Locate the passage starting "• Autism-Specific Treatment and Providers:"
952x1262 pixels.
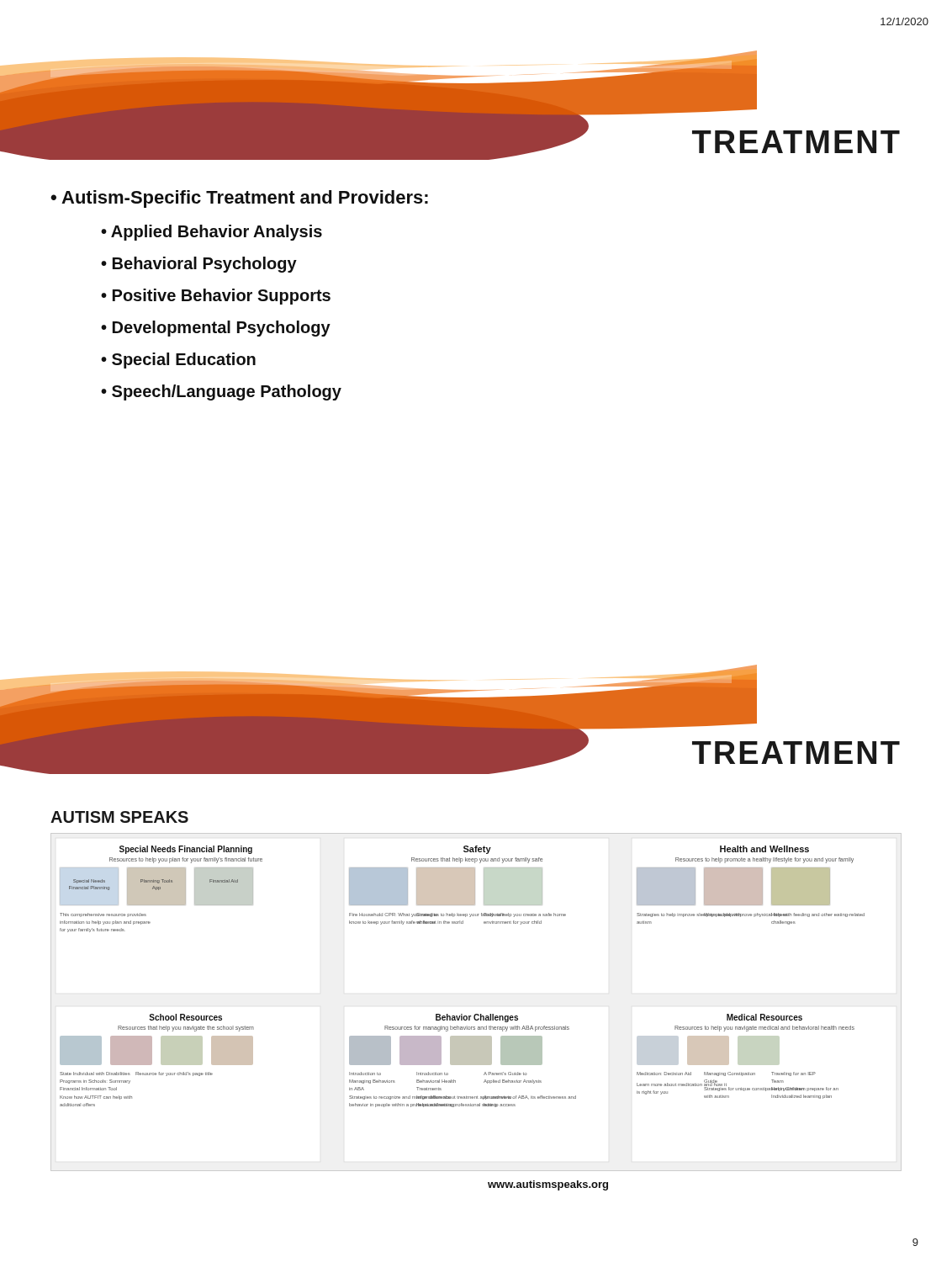240,197
